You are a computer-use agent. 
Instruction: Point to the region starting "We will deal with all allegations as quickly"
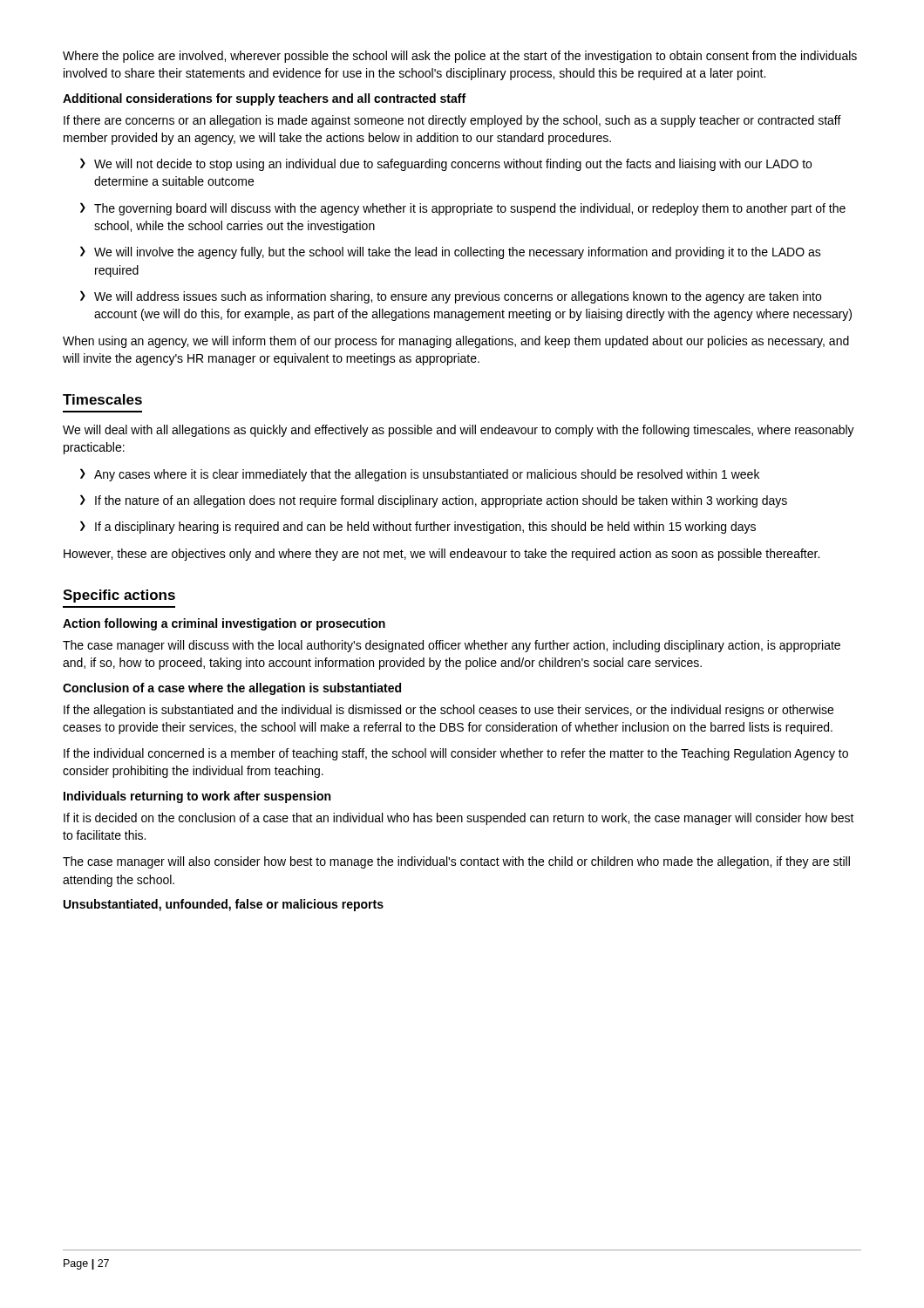tap(462, 439)
